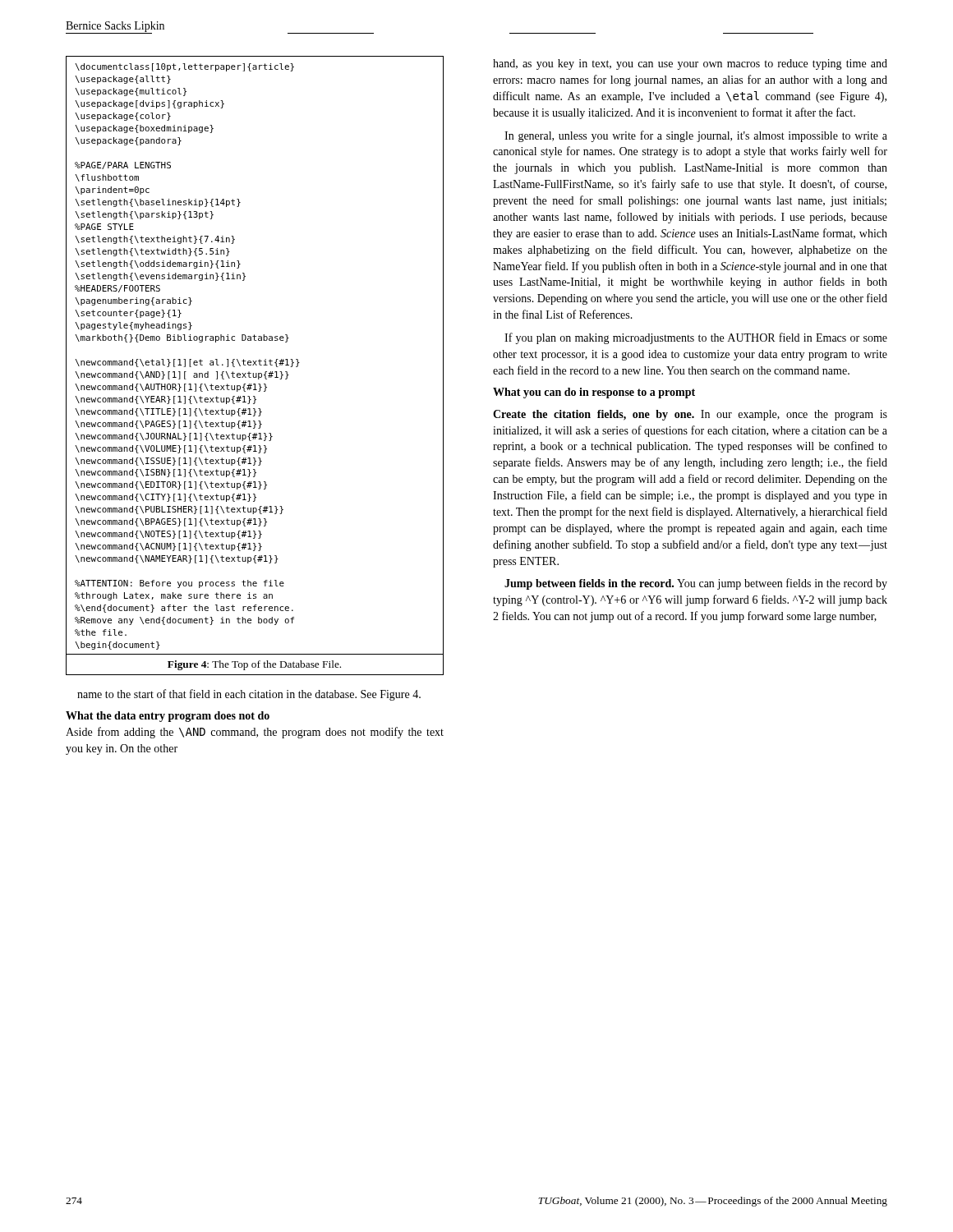953x1232 pixels.
Task: Locate the text block that reads "What the data entry program does"
Action: point(255,733)
